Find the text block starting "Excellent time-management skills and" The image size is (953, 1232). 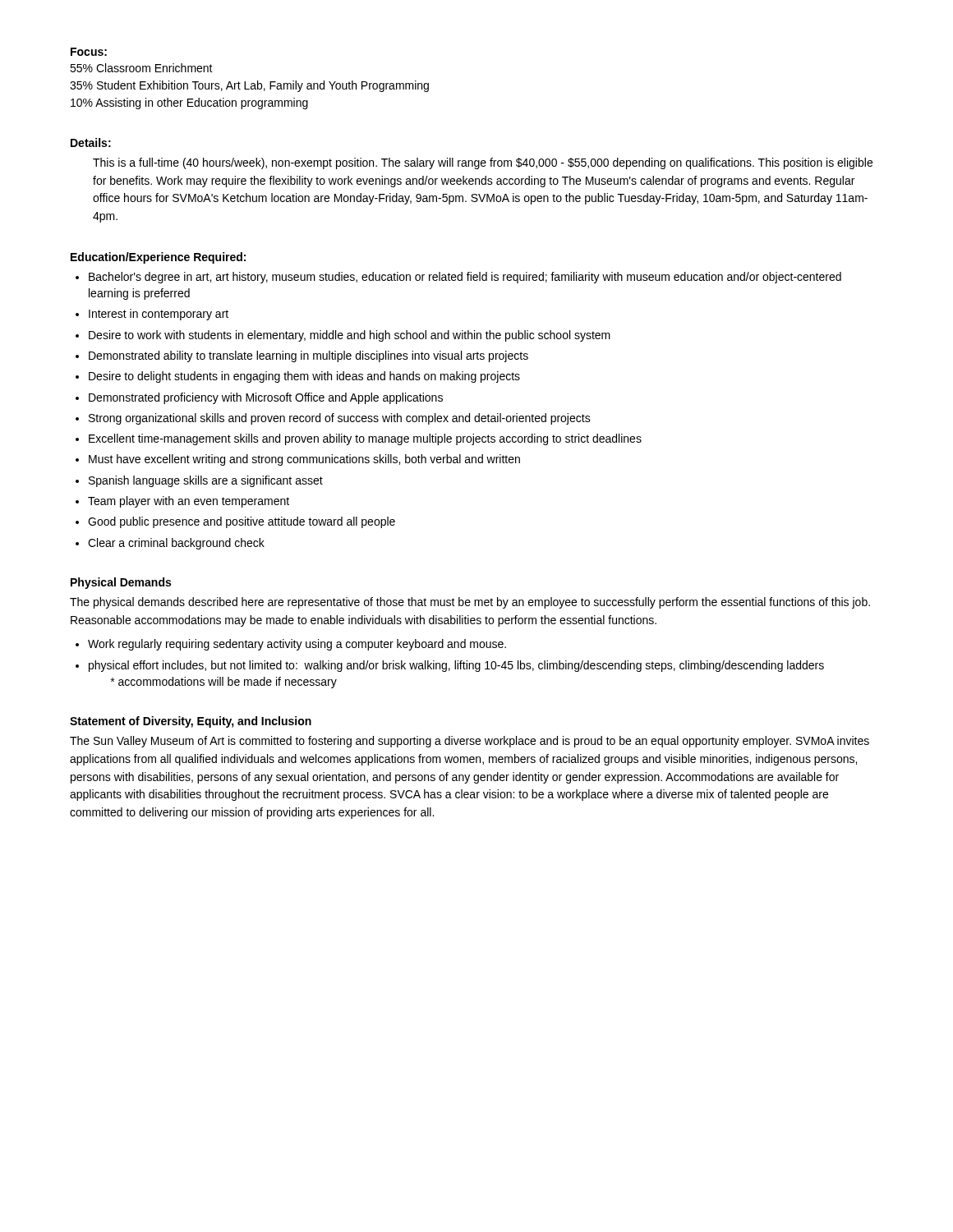[365, 439]
